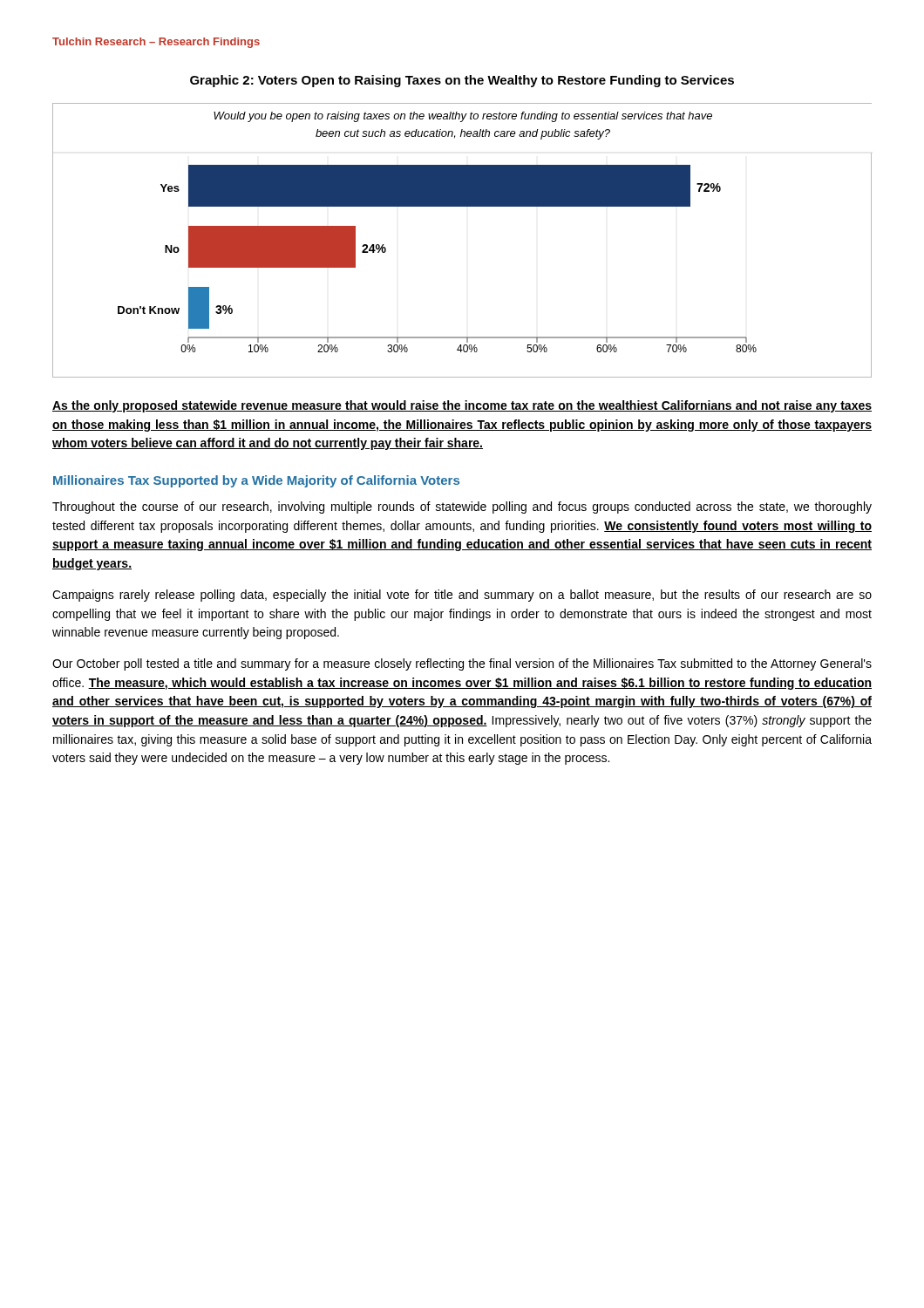Where is the passage that starts "Throughout the course of our research,"?
The image size is (924, 1308).
[x=462, y=535]
